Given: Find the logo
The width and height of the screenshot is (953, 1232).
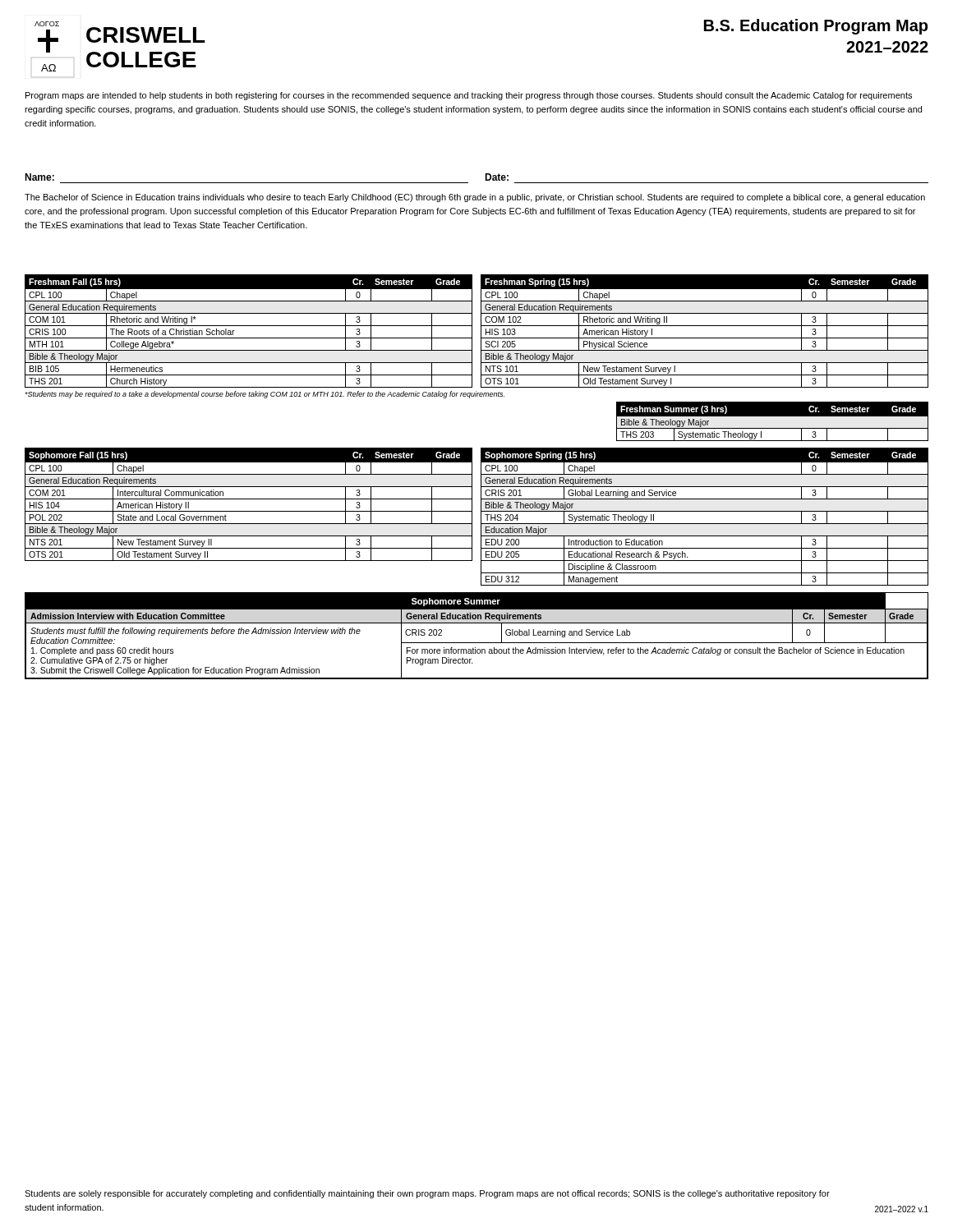Looking at the screenshot, I should click(x=115, y=47).
